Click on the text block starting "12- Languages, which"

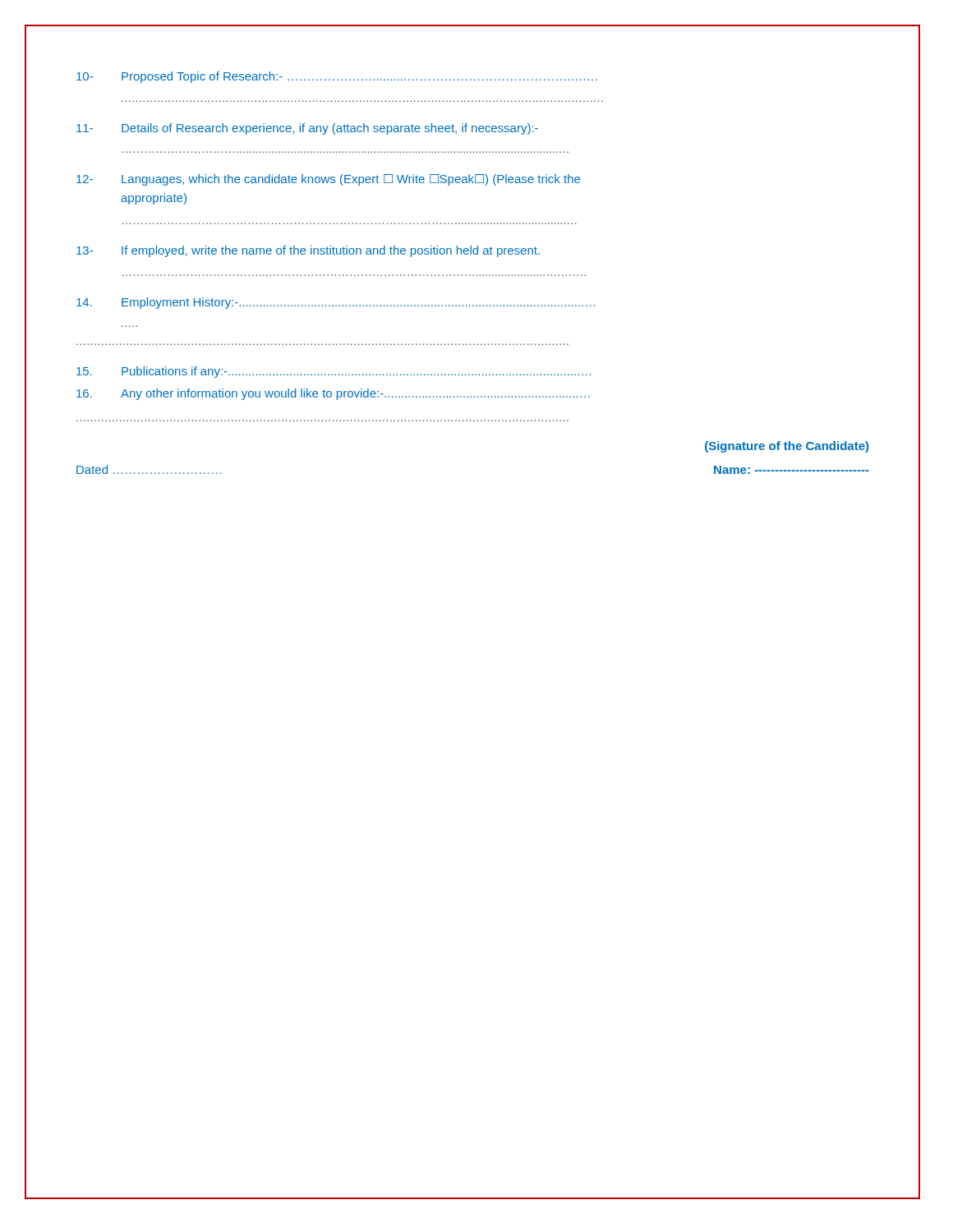click(328, 180)
